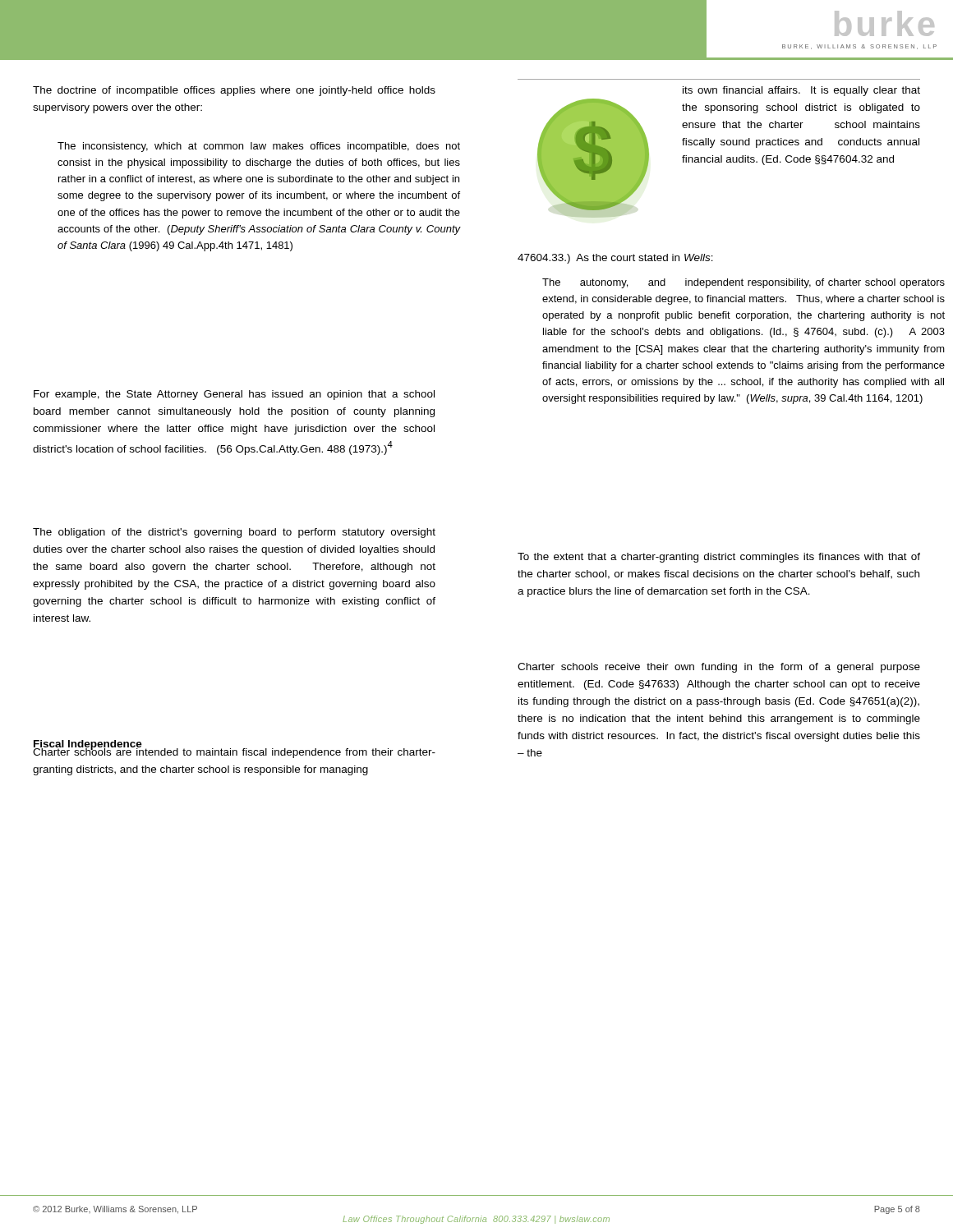Point to the block beginning "Charter schools receive their own funding in the"

coord(719,709)
